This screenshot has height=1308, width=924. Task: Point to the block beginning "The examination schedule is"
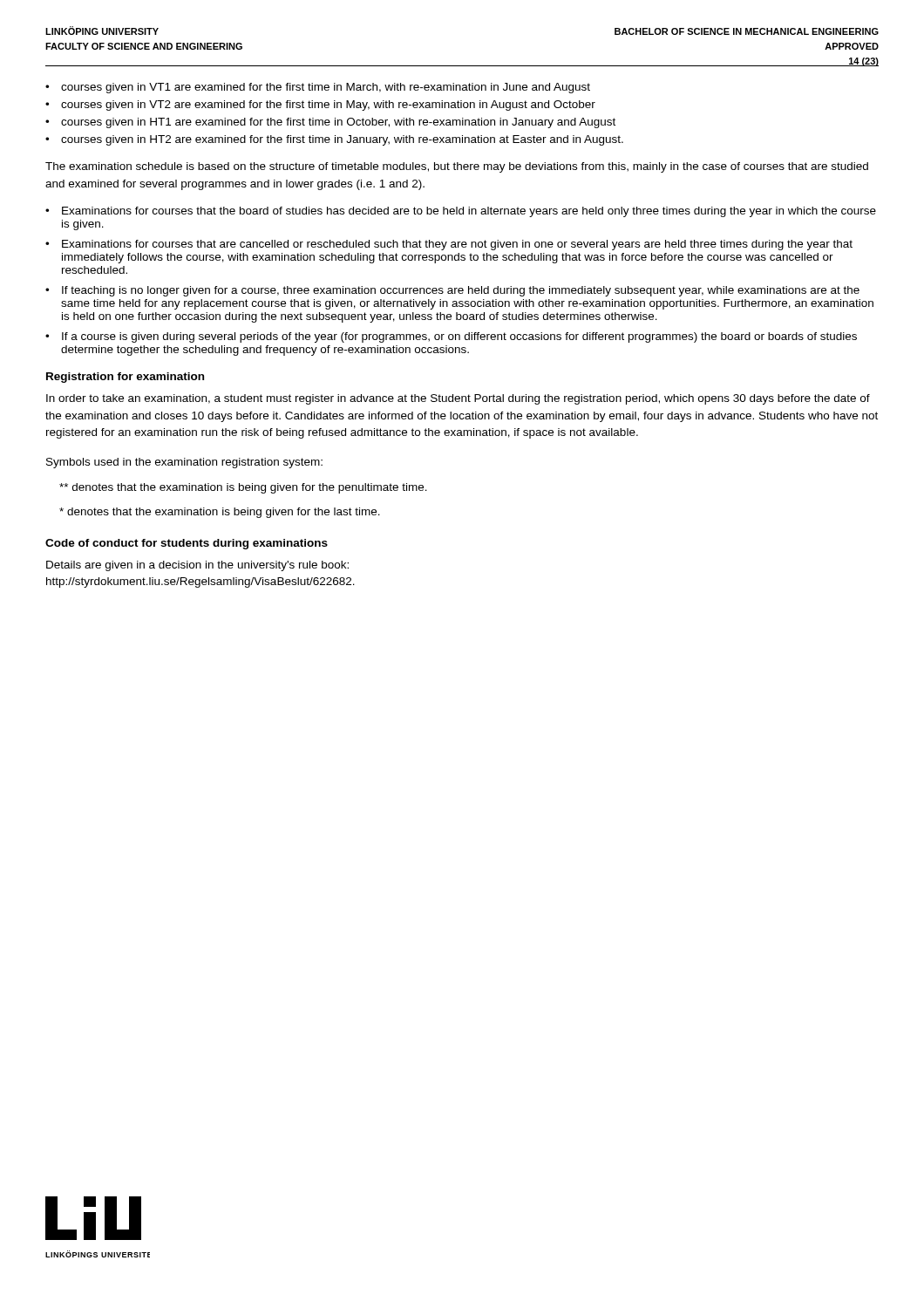[457, 175]
